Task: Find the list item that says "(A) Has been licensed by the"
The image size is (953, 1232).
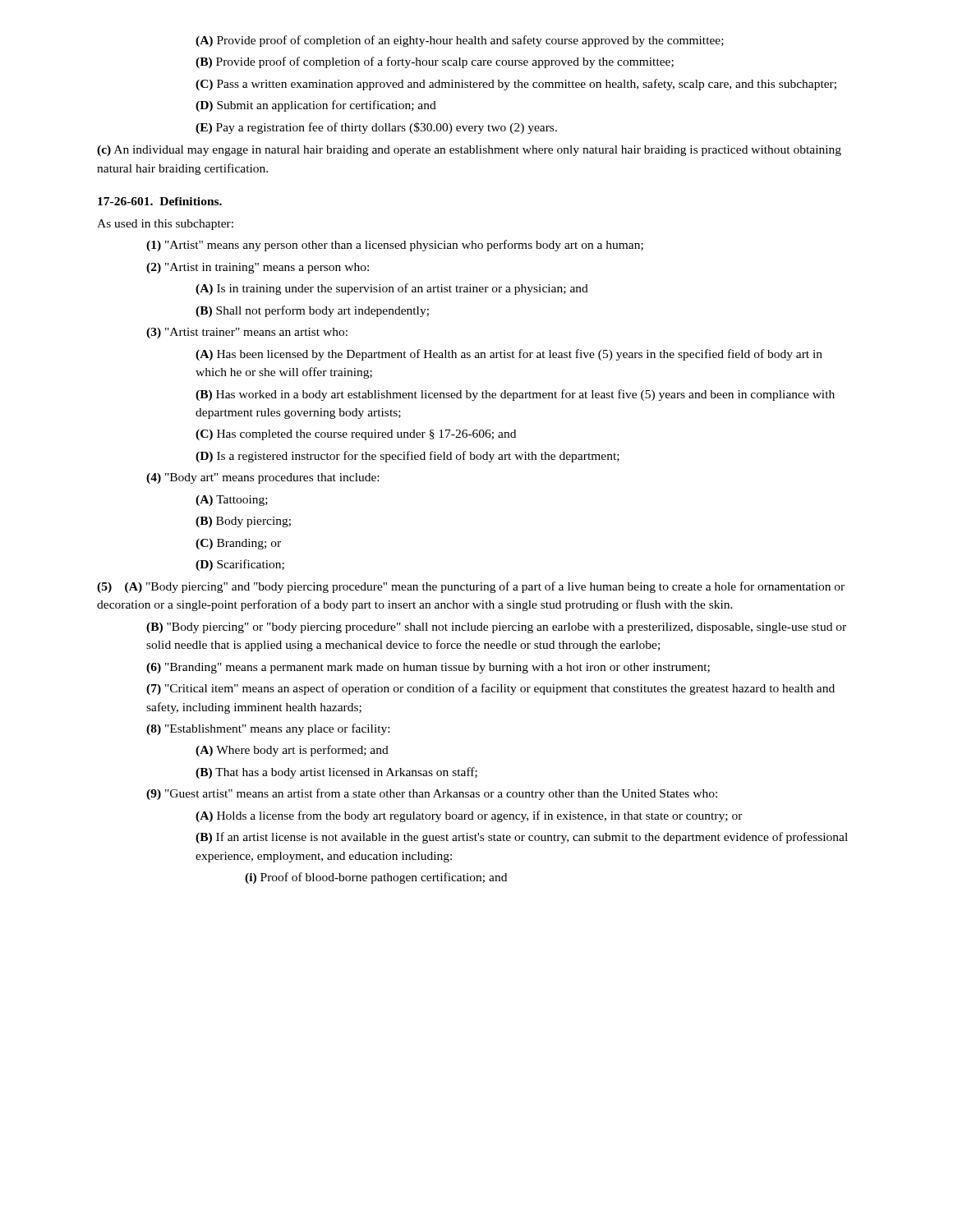Action: (526, 363)
